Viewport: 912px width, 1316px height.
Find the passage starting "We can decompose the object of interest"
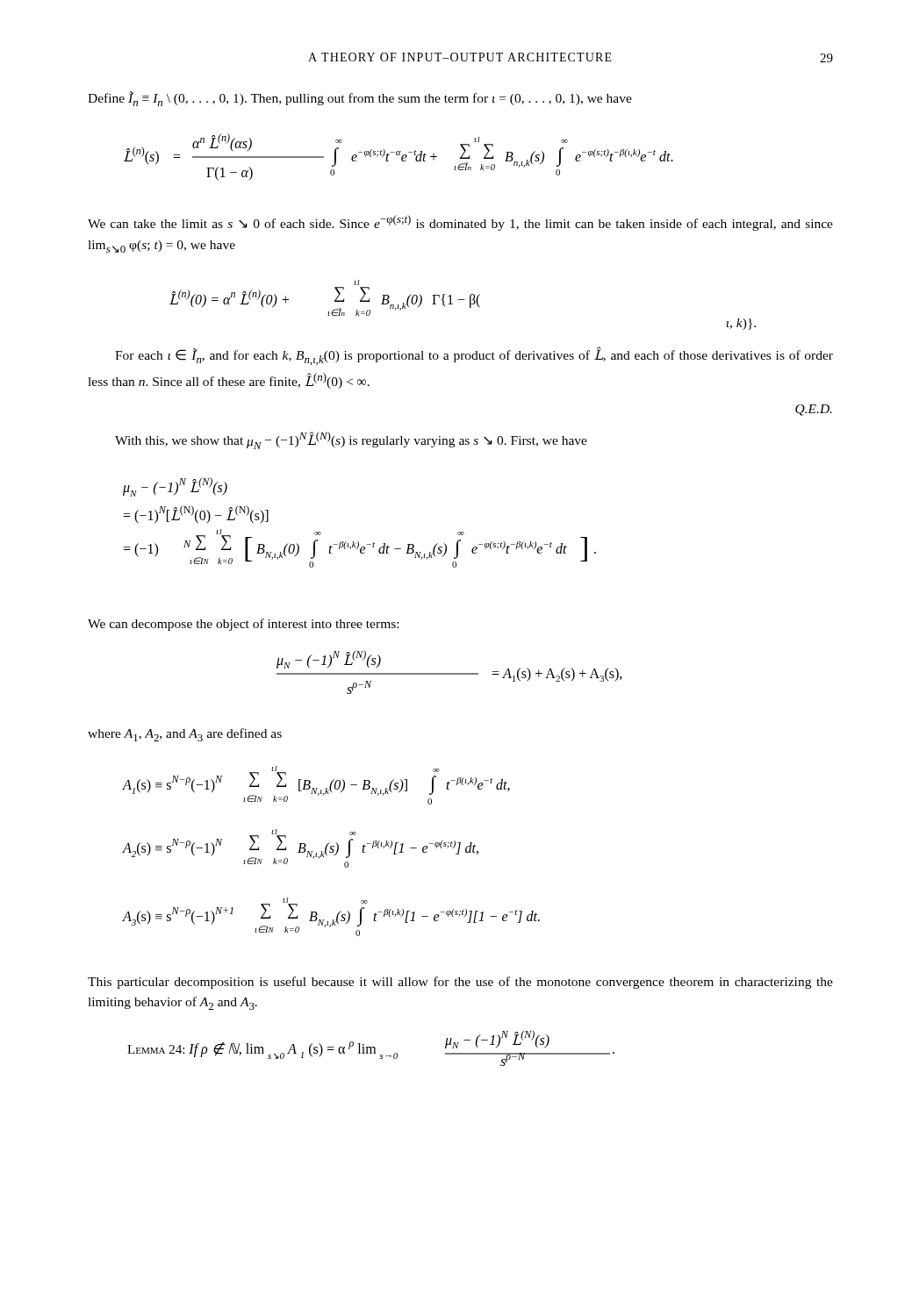click(x=244, y=623)
